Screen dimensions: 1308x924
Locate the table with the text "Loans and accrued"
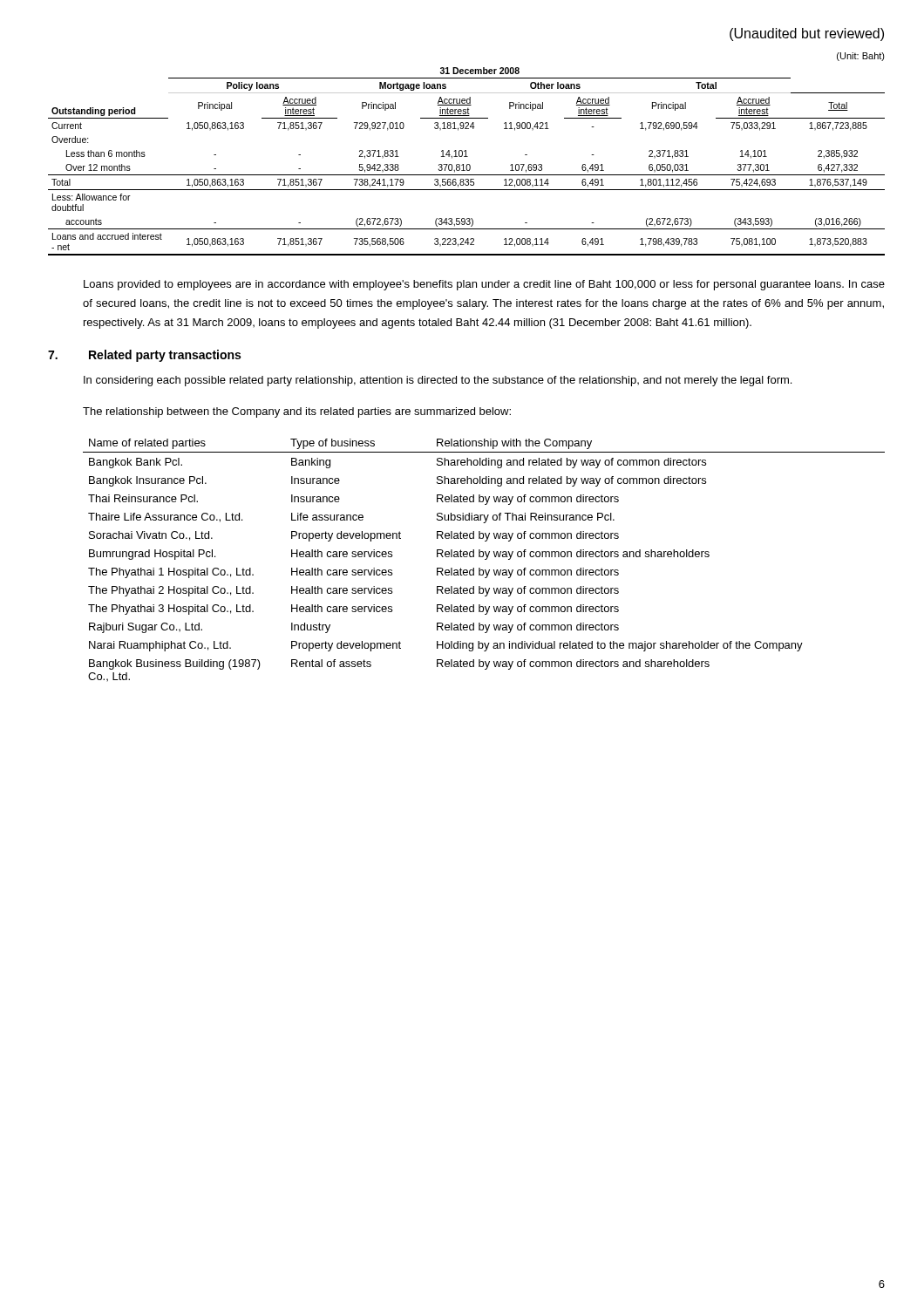[x=466, y=160]
